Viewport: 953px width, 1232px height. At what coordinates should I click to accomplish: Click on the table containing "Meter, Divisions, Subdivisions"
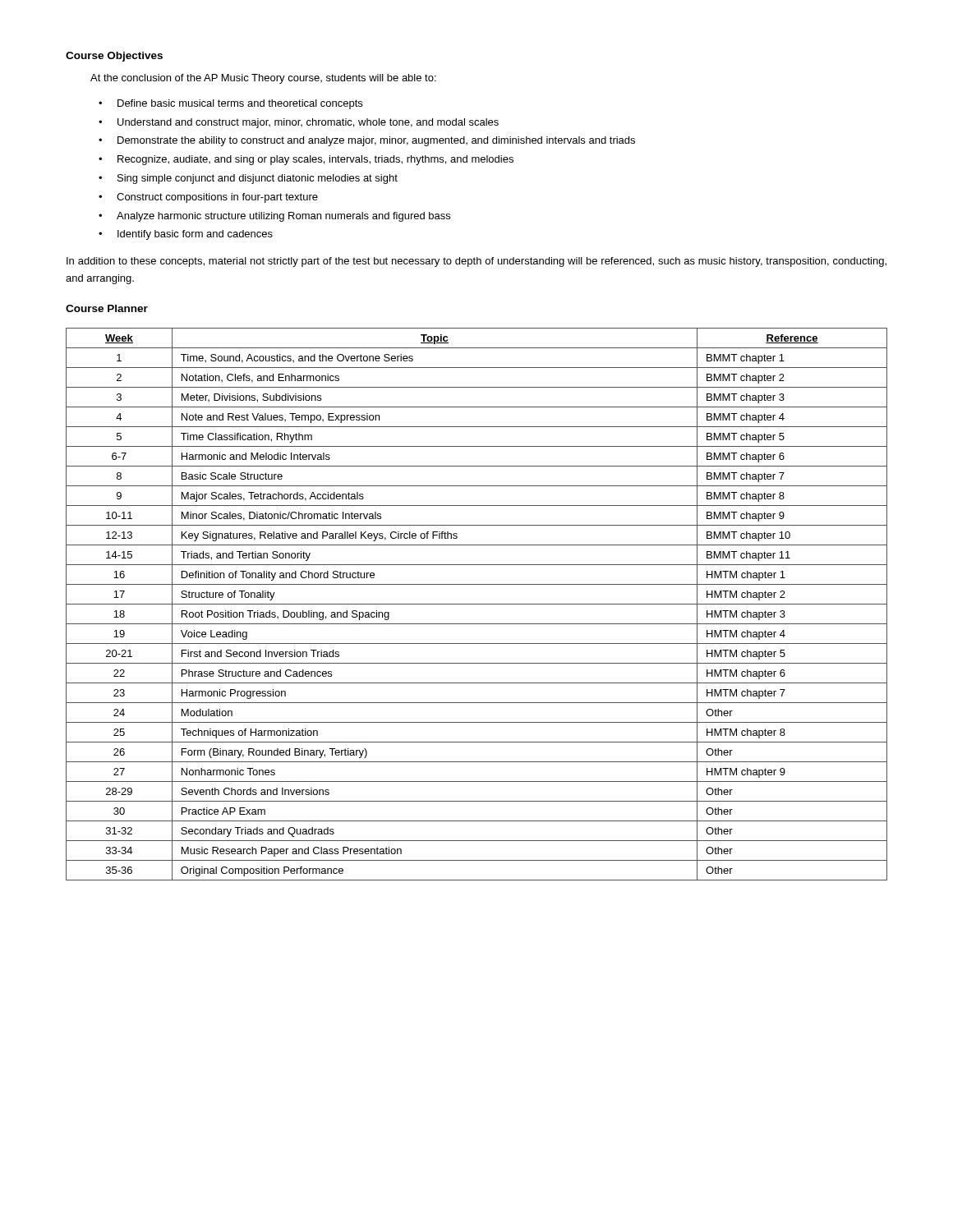tap(476, 604)
